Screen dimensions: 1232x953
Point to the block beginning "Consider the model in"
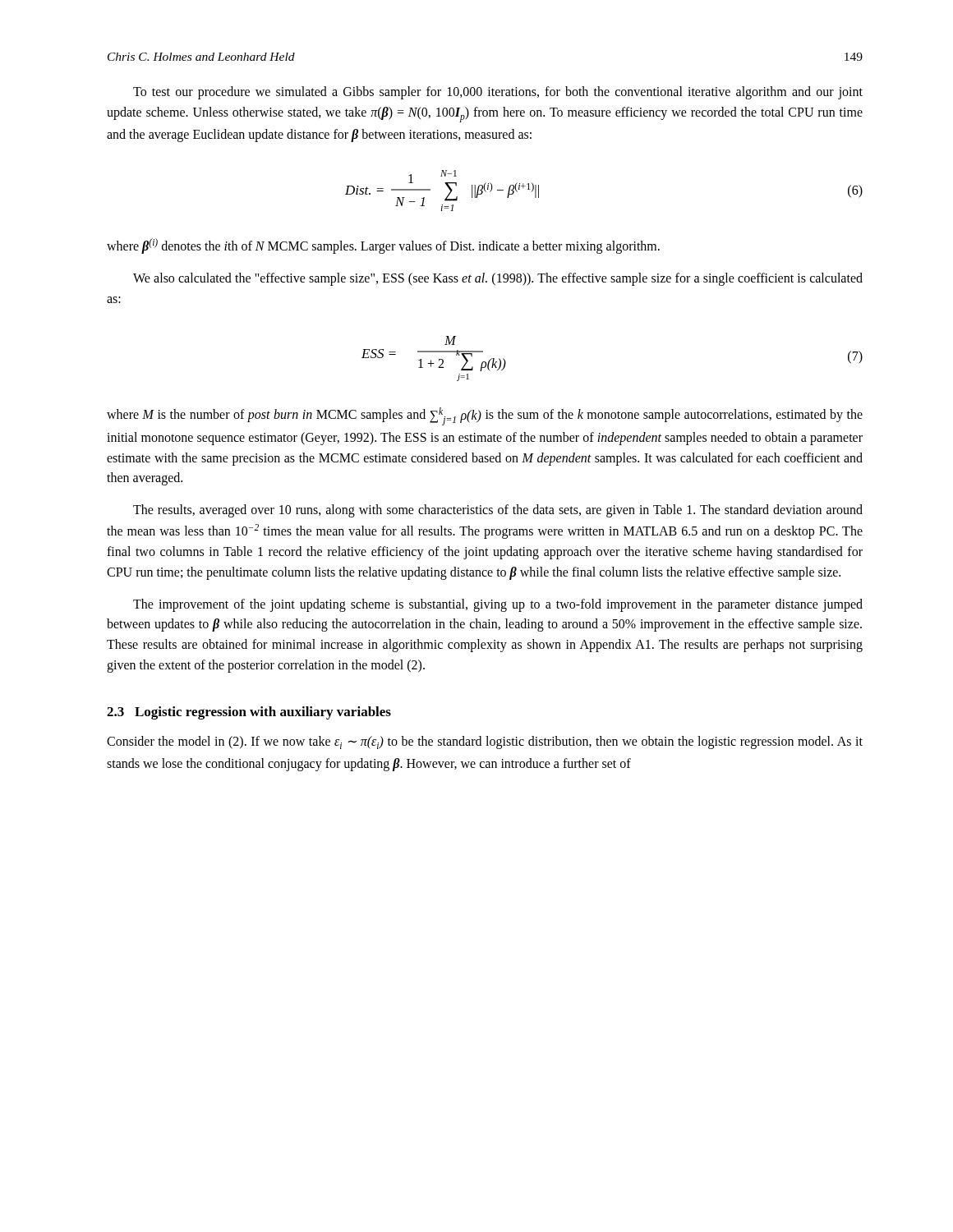pos(485,753)
